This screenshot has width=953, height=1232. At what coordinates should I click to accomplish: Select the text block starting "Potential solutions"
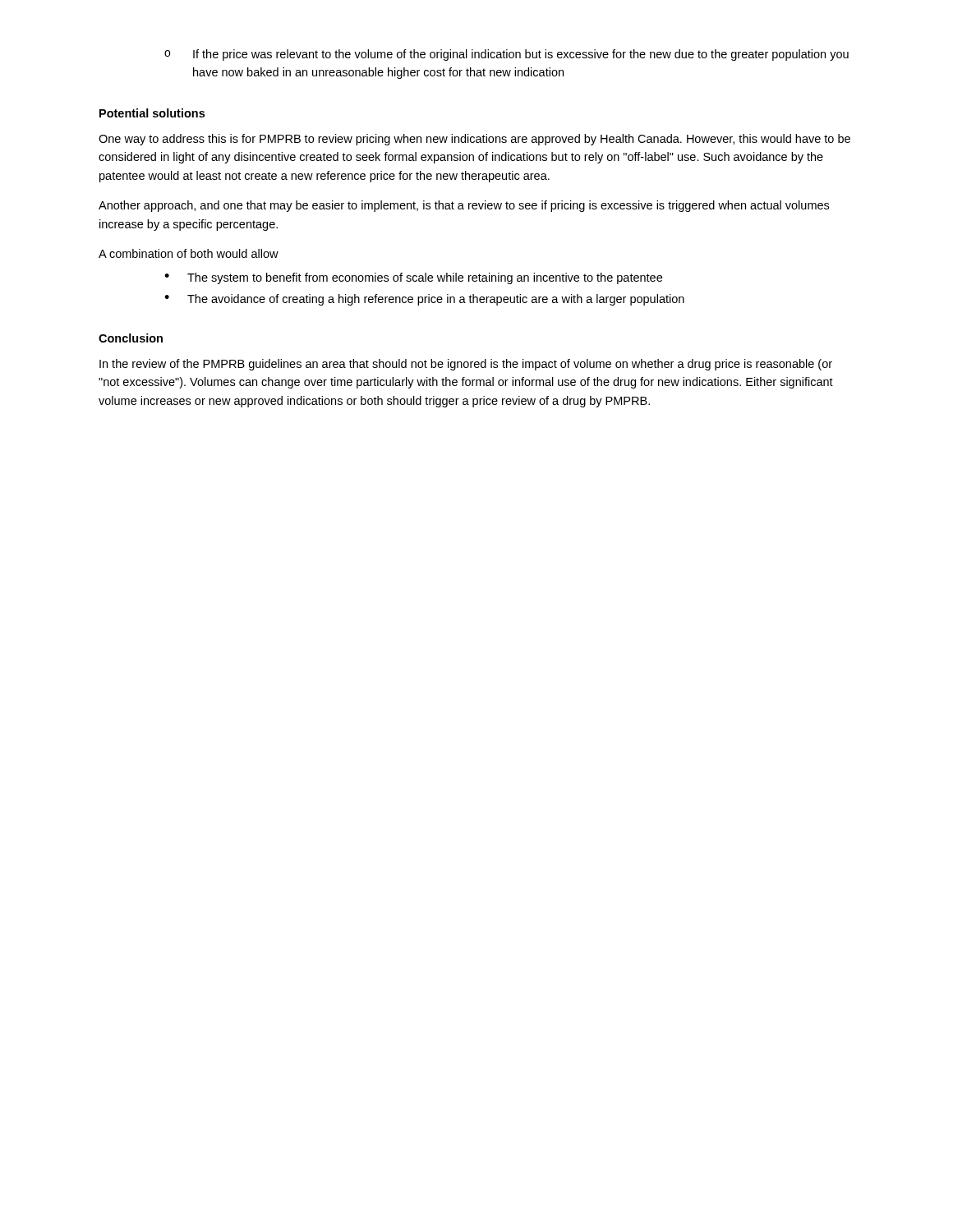click(x=152, y=113)
